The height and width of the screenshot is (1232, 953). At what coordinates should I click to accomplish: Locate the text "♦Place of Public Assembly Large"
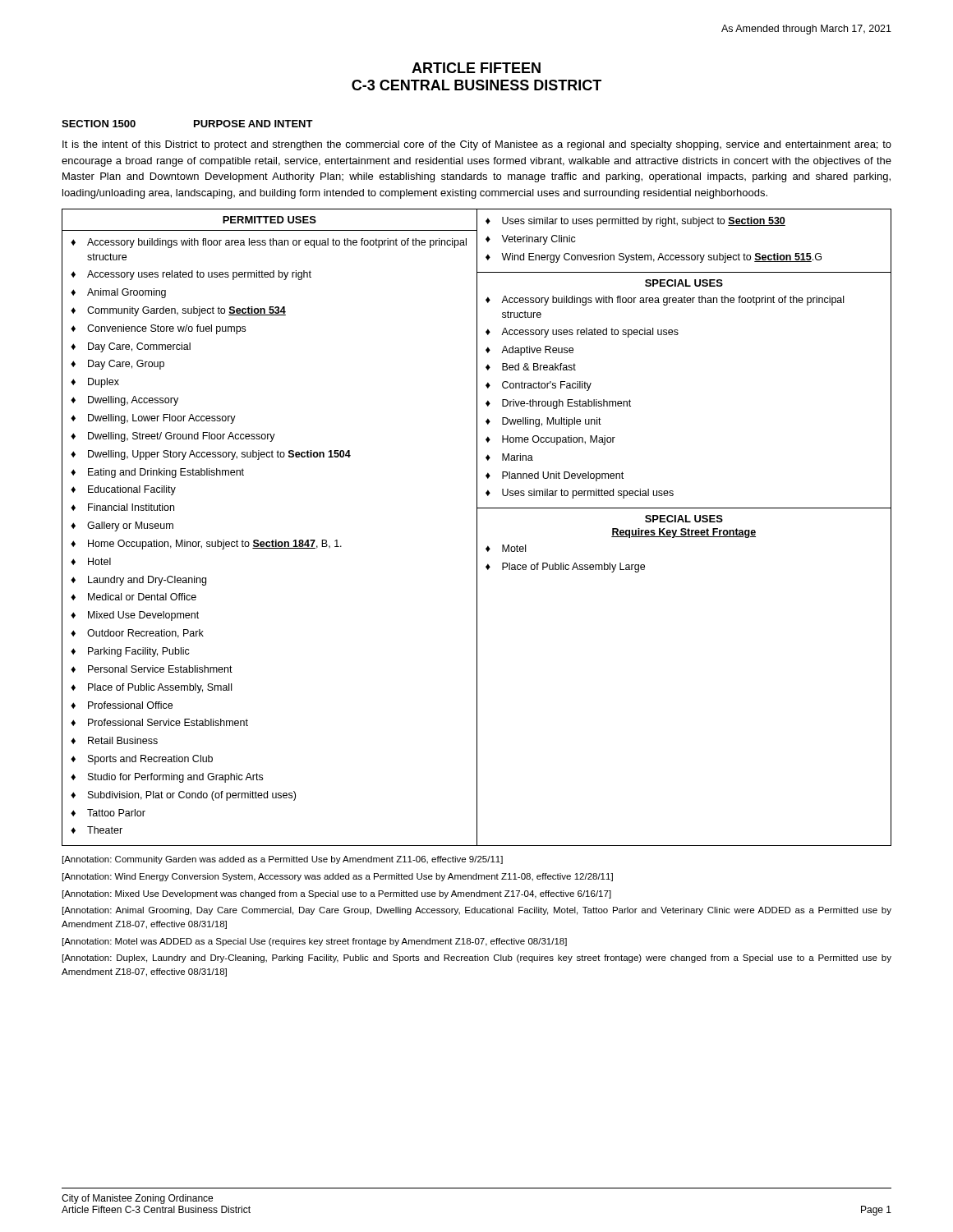(565, 568)
